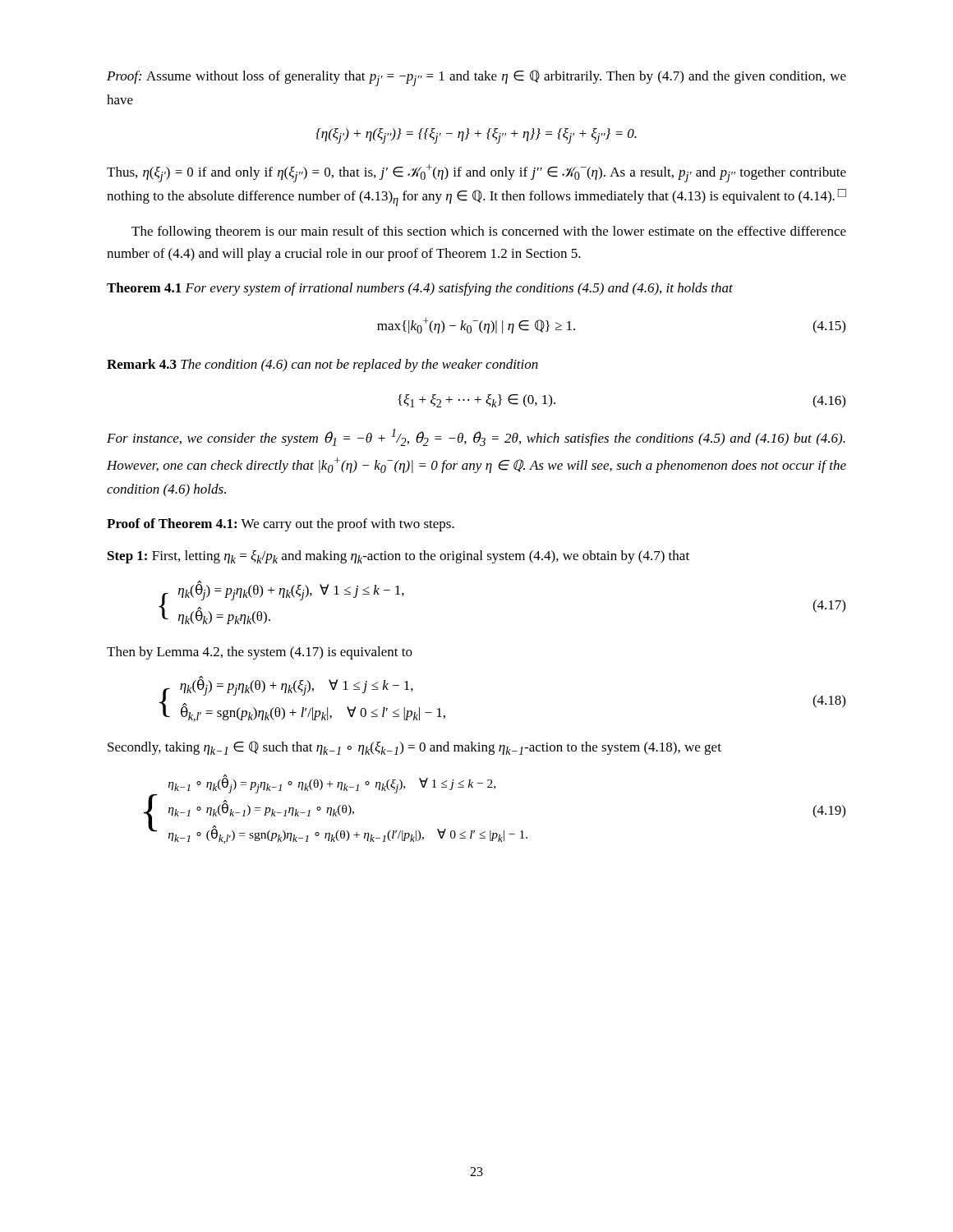Select the text block starting "Then by Lemma 4.2,"
This screenshot has width=953, height=1232.
260,652
